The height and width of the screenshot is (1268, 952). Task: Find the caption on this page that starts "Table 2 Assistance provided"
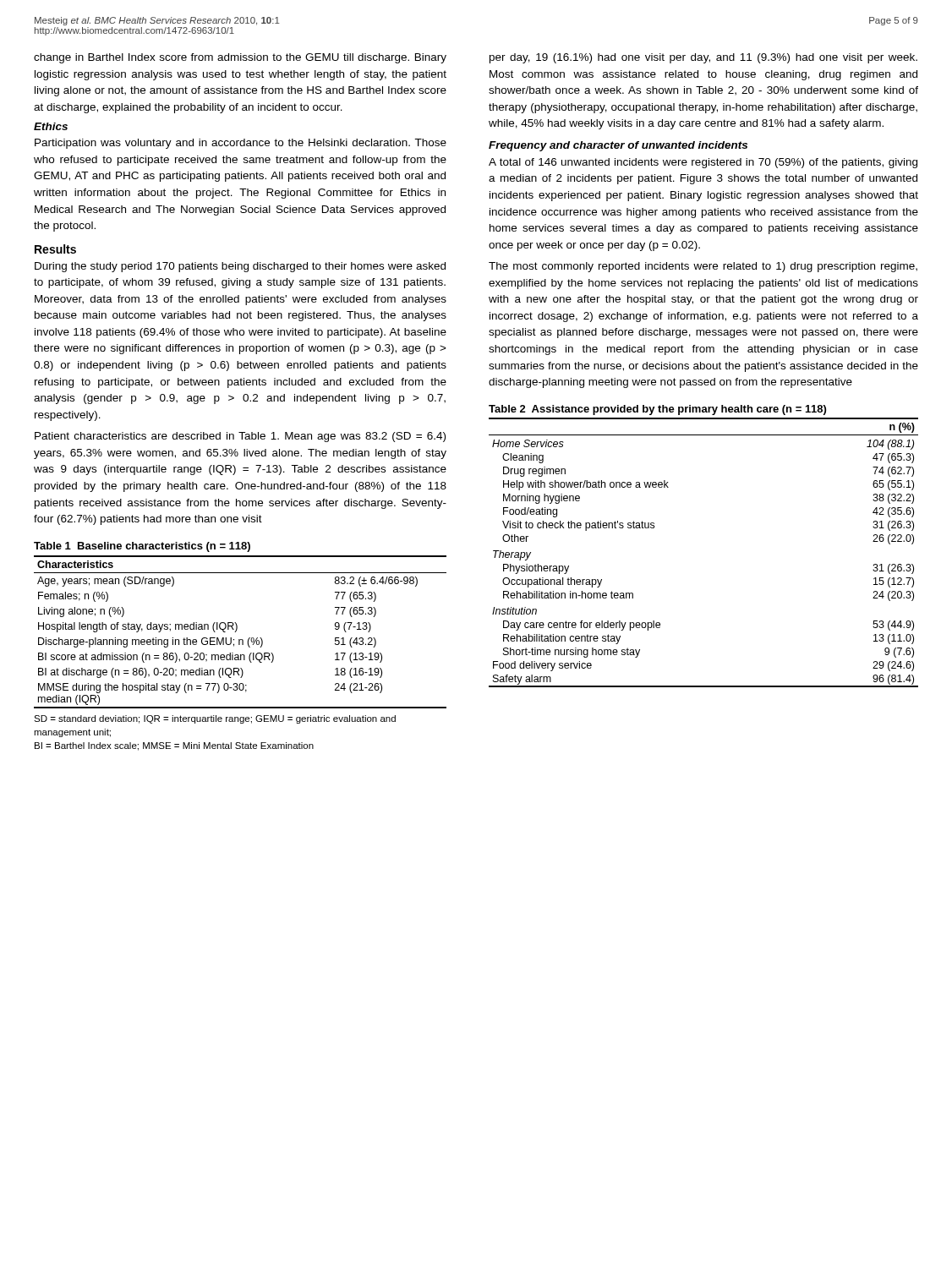click(x=658, y=408)
